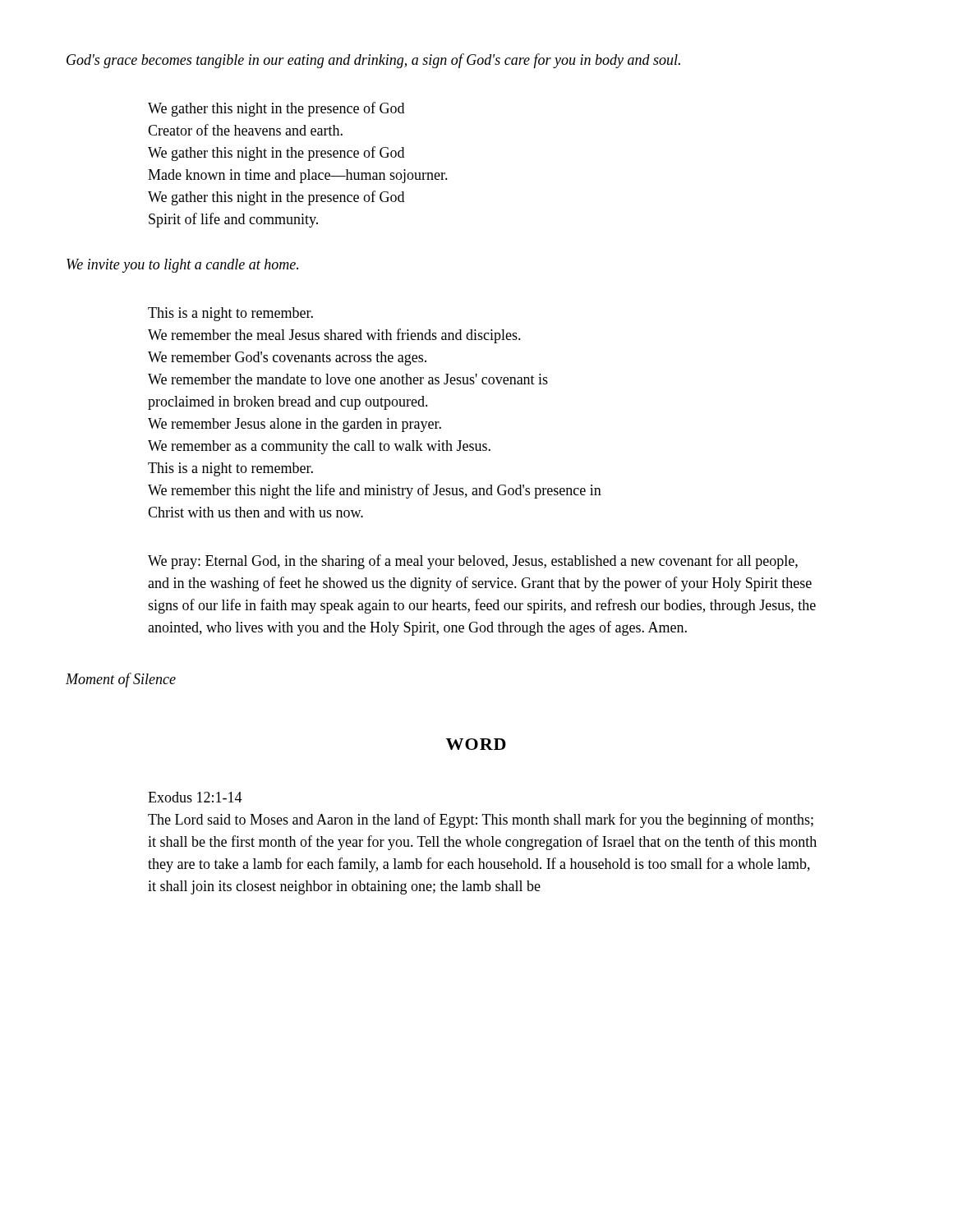Locate the text "Moment of Silence"
Screen dimensions: 1232x953
(x=121, y=680)
